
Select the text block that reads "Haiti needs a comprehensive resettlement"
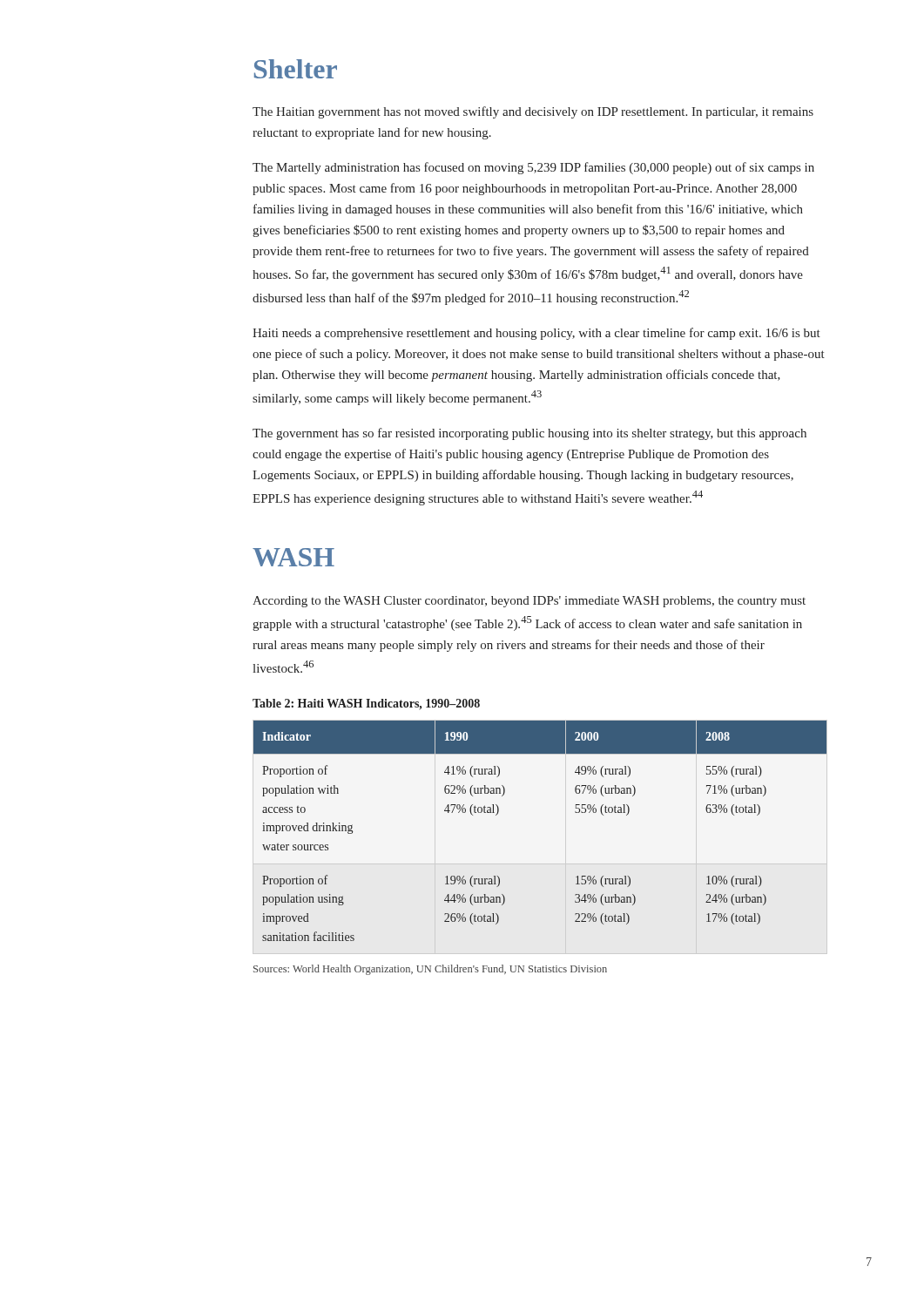tap(538, 366)
